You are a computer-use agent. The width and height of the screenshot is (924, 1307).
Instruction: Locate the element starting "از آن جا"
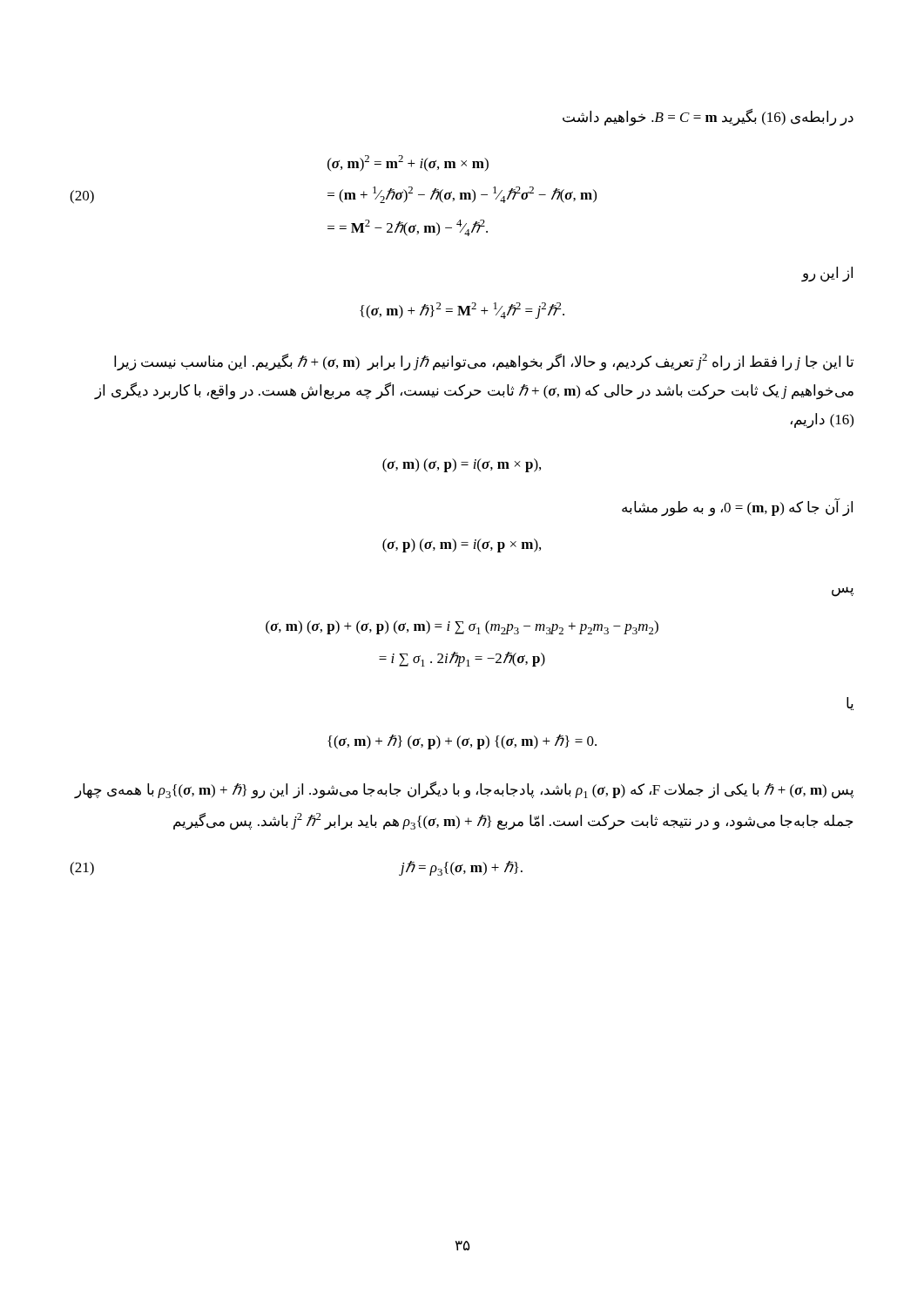[738, 507]
